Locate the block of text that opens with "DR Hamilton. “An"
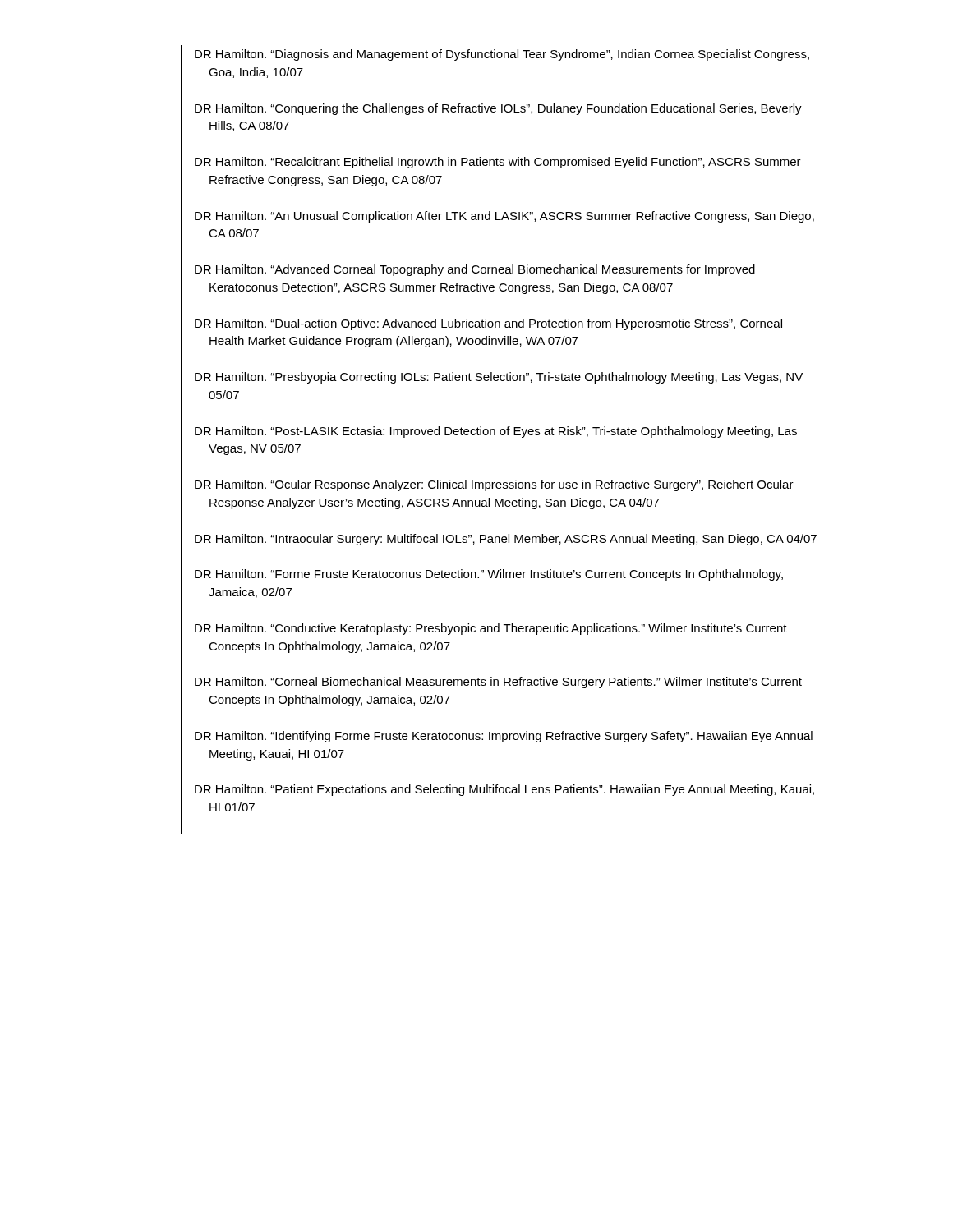The image size is (953, 1232). pyautogui.click(x=504, y=224)
